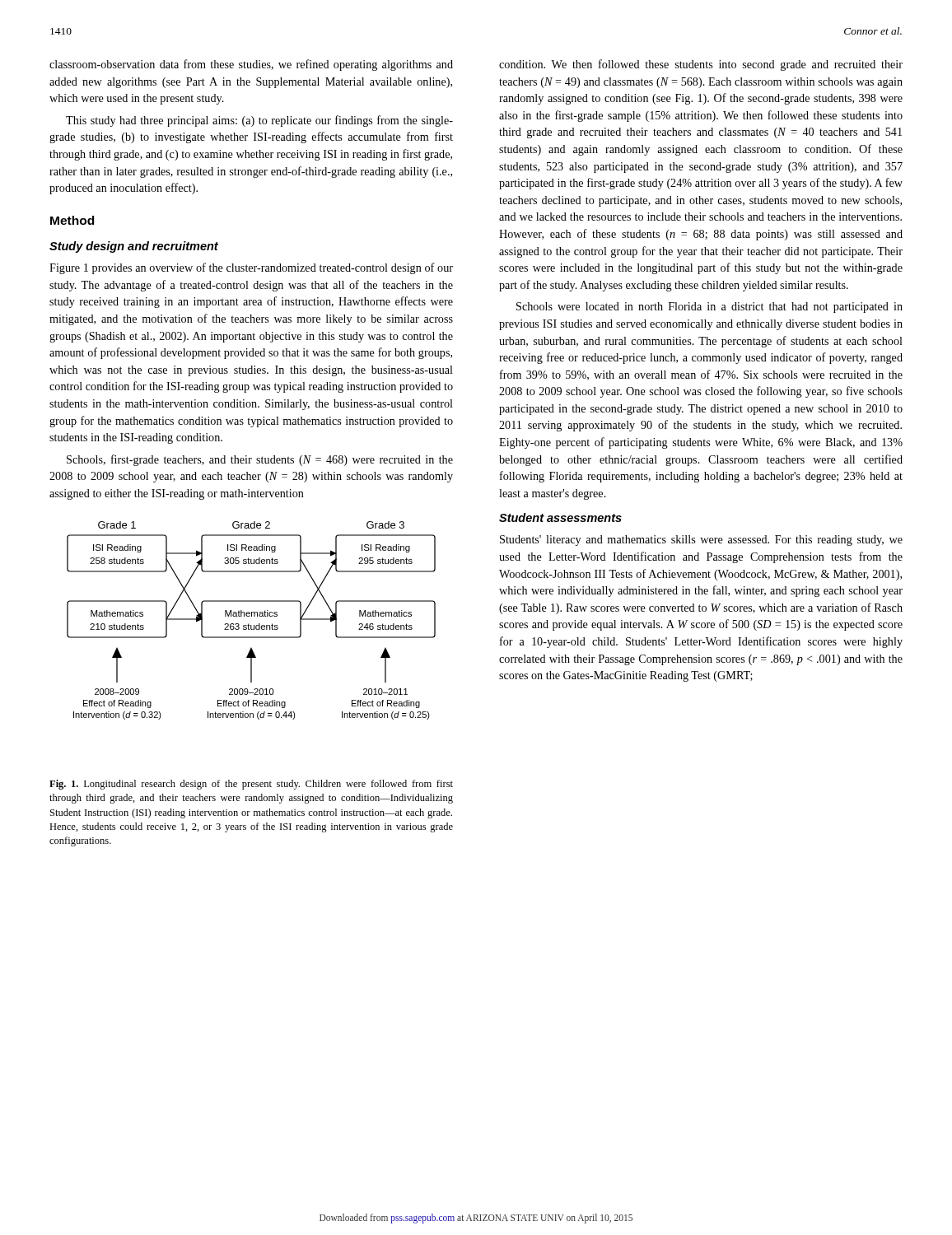Locate the region starting "classroom-observation data from"
Screen dimensions: 1235x952
click(251, 81)
